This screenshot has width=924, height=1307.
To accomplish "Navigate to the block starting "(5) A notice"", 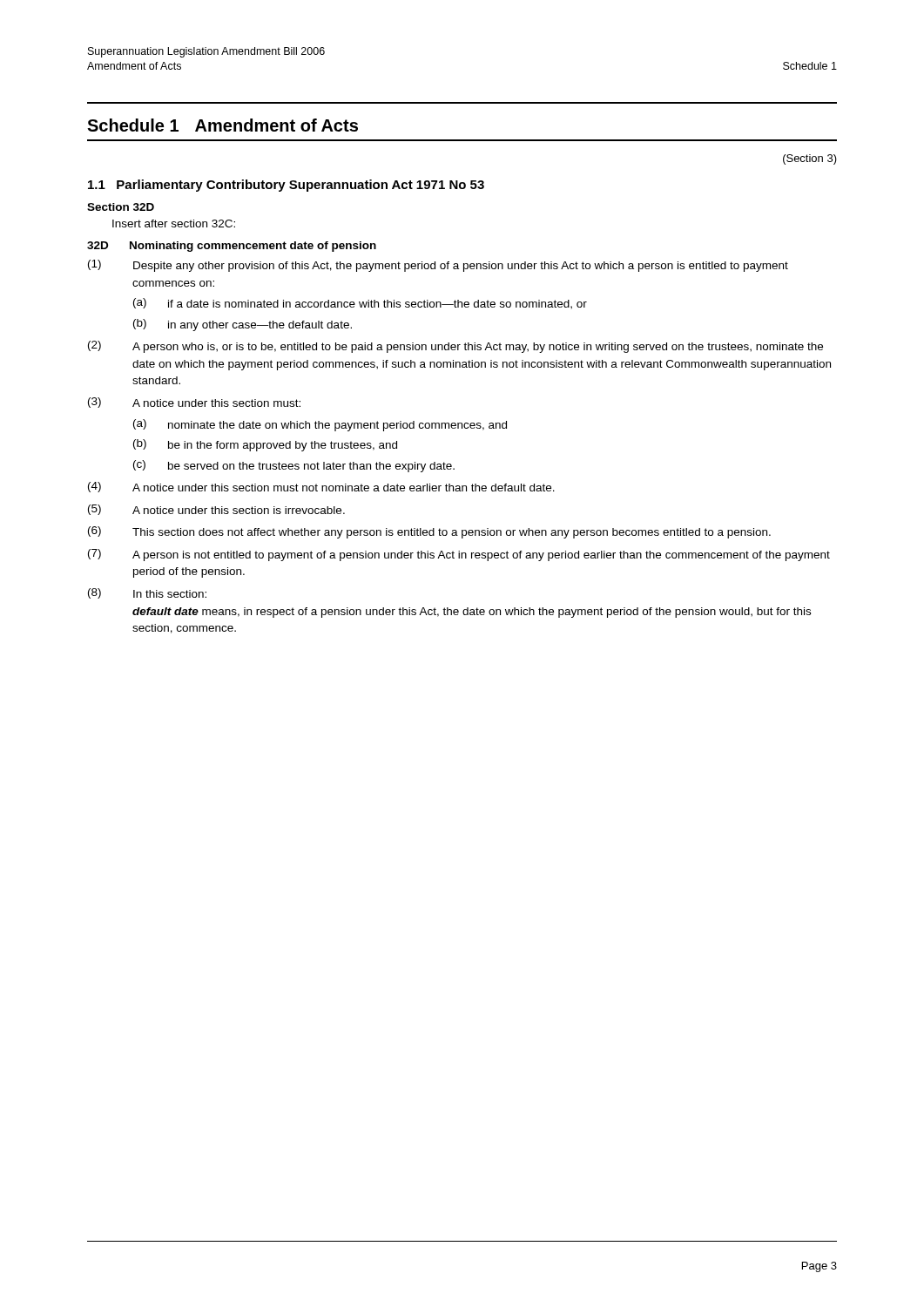I will coord(216,510).
